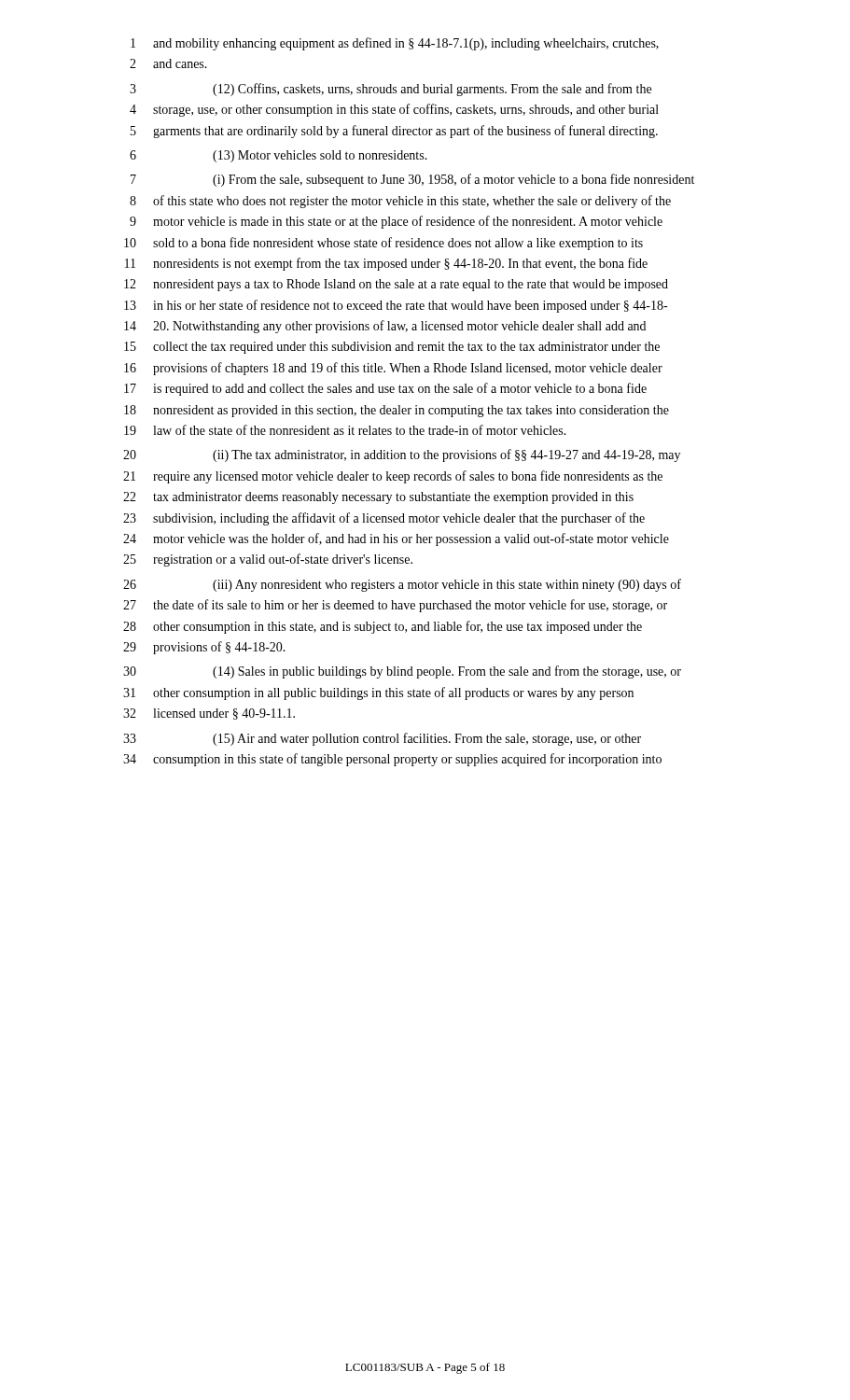Locate the block of text that opens with "20 (ii) The"
Viewport: 850px width, 1400px height.
[442, 456]
